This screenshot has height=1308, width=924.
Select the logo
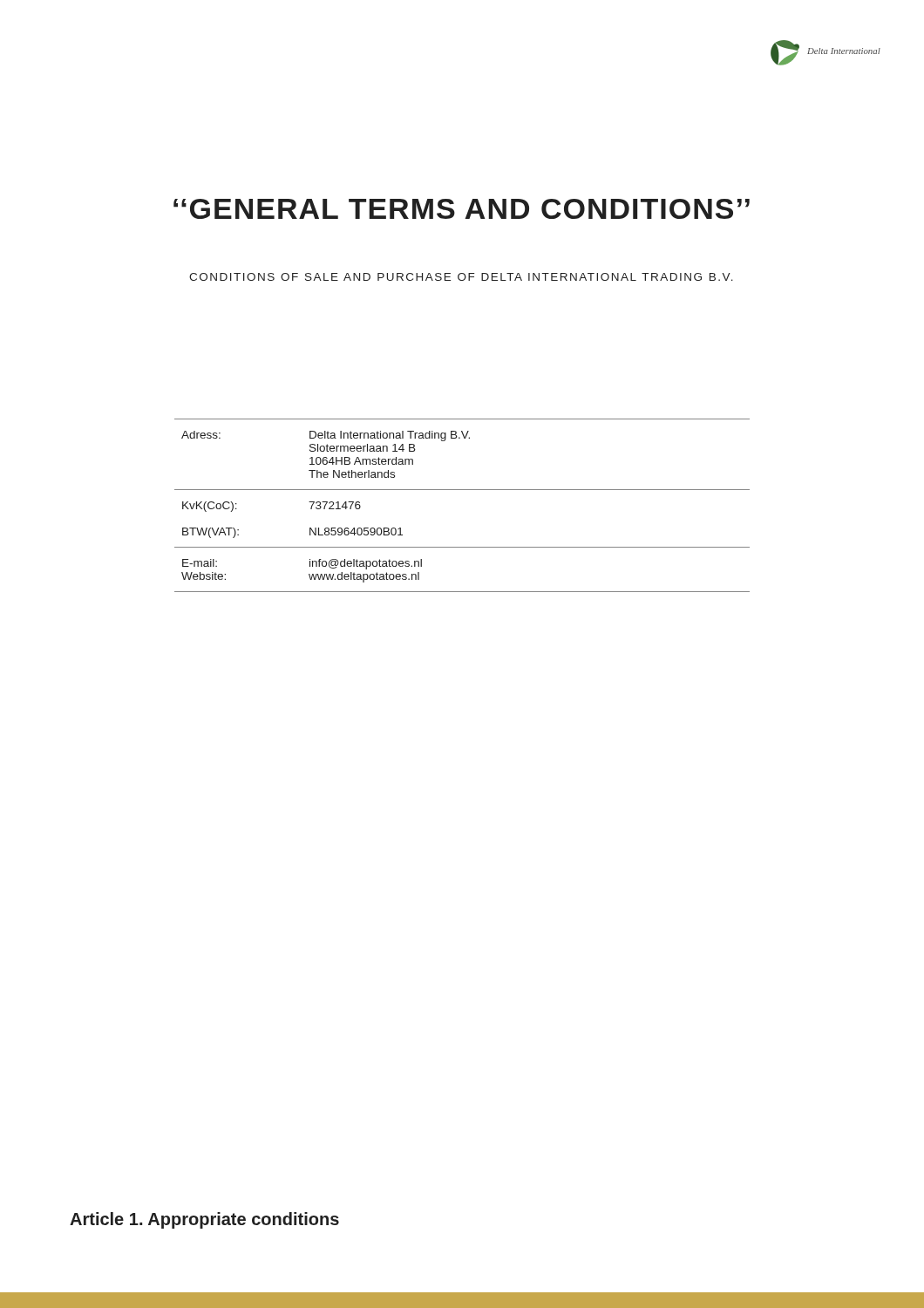(819, 57)
